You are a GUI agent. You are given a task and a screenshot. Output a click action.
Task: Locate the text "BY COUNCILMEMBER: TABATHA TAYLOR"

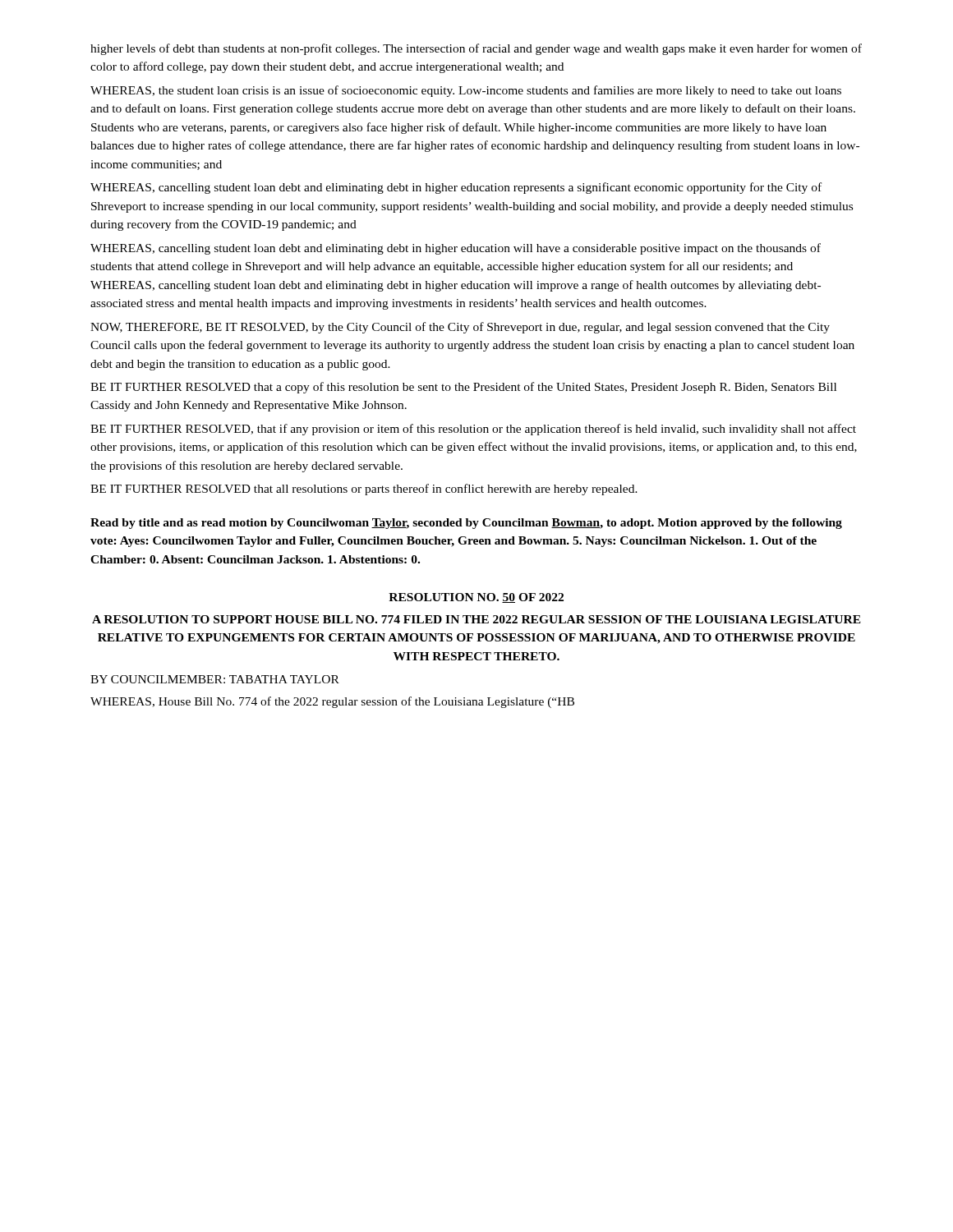[215, 679]
